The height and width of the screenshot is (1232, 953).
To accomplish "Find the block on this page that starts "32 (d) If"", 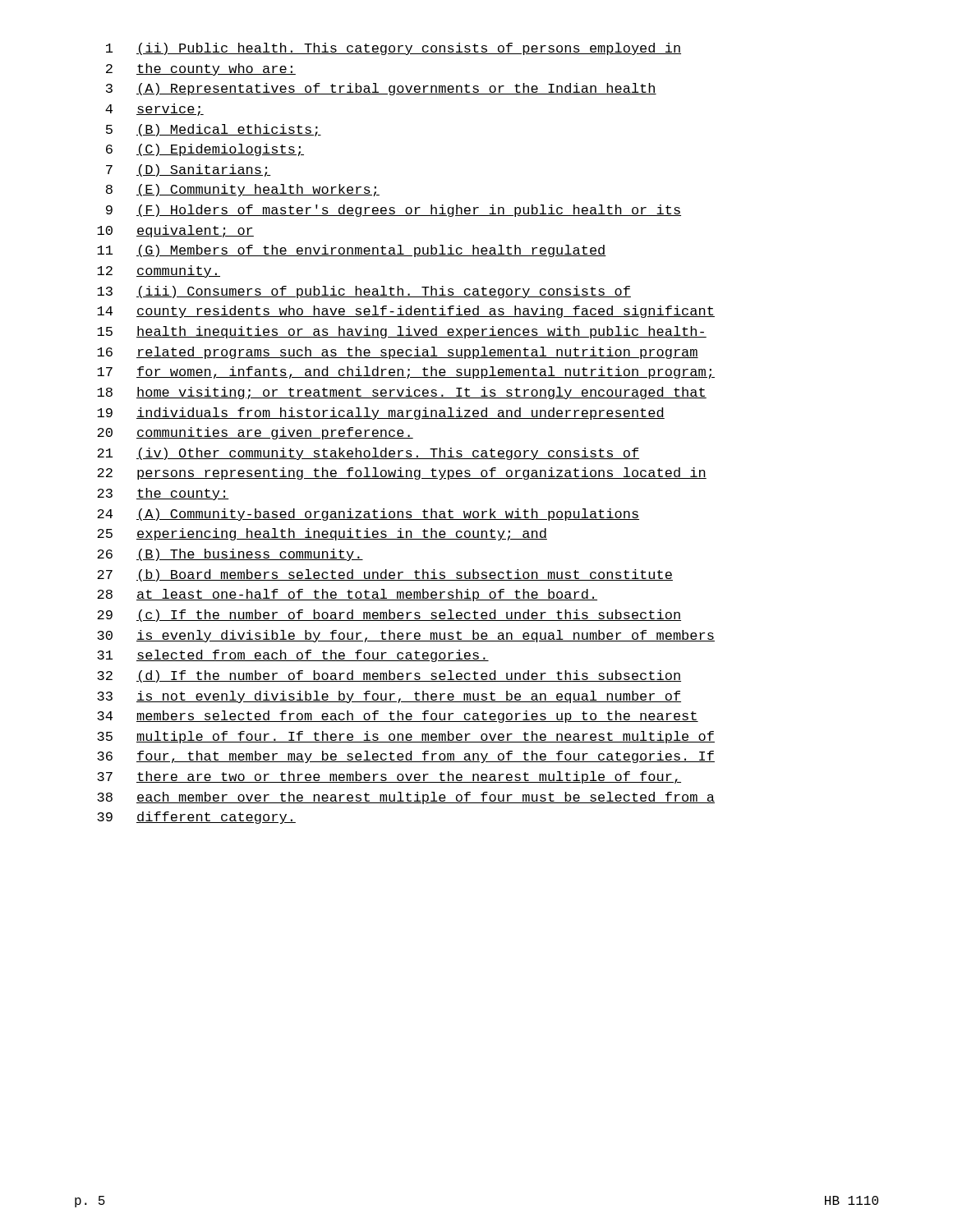I will point(476,677).
